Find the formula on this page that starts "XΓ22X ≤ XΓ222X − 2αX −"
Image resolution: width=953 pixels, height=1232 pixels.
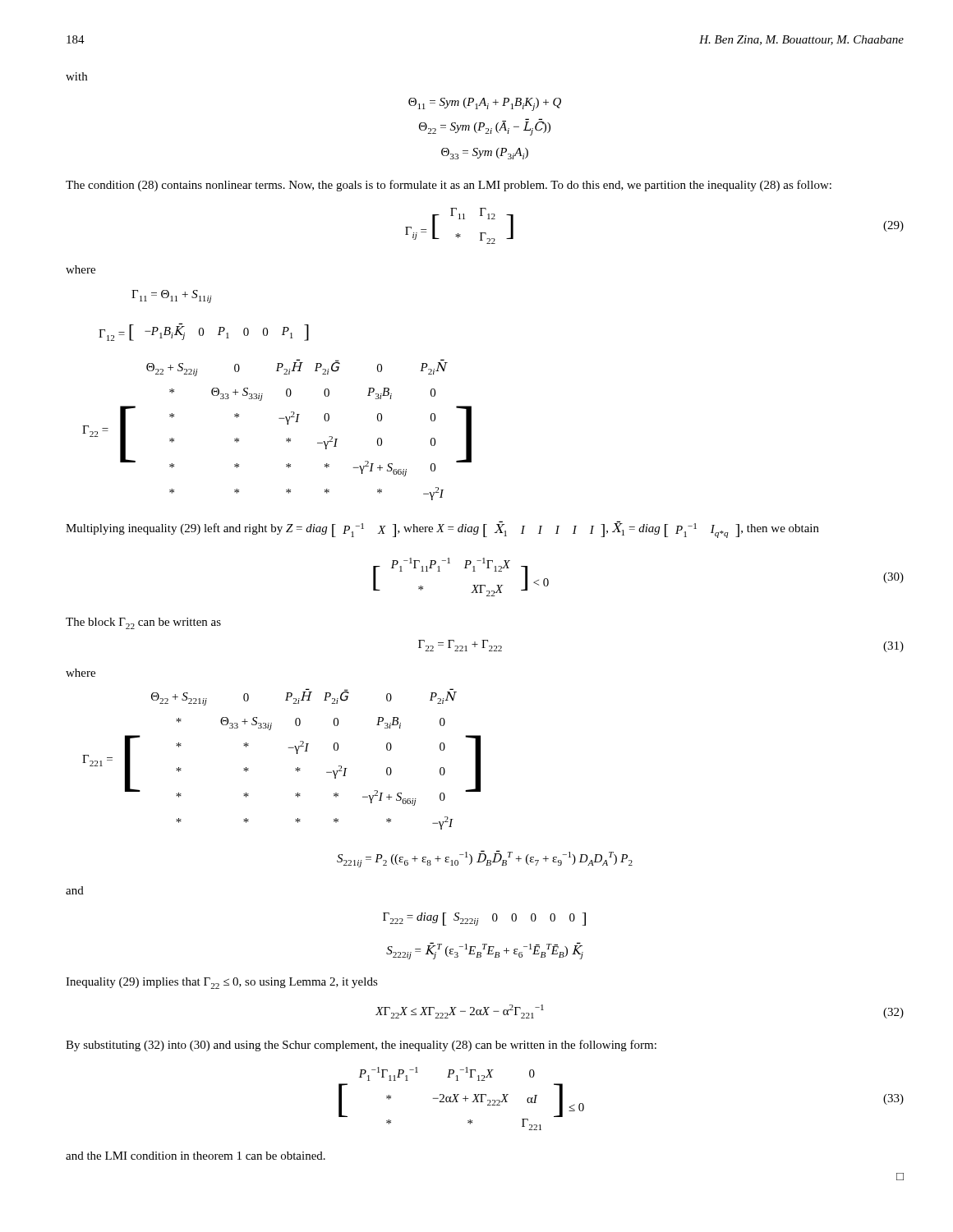tap(451, 1011)
